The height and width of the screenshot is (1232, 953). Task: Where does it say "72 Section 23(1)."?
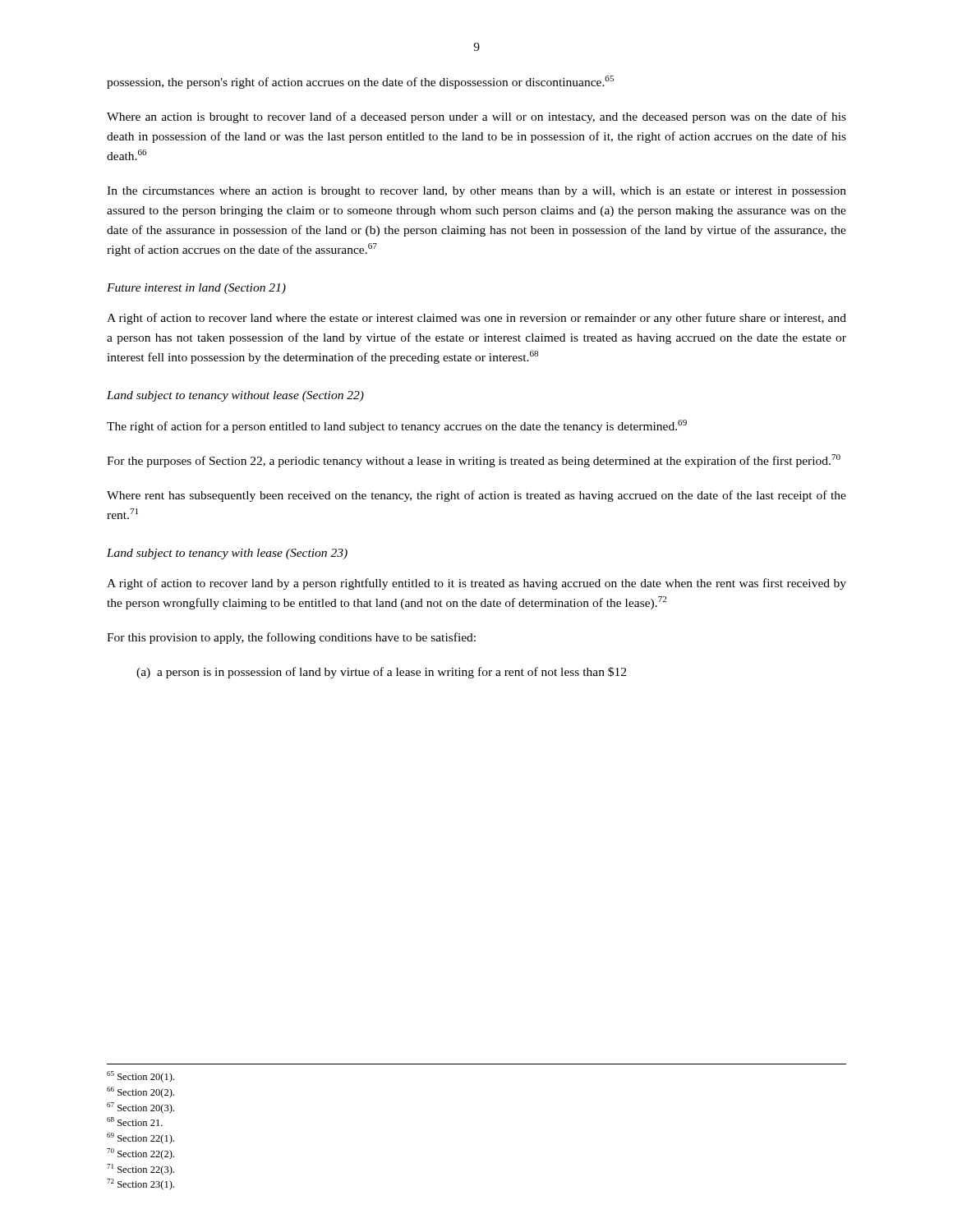coord(141,1184)
